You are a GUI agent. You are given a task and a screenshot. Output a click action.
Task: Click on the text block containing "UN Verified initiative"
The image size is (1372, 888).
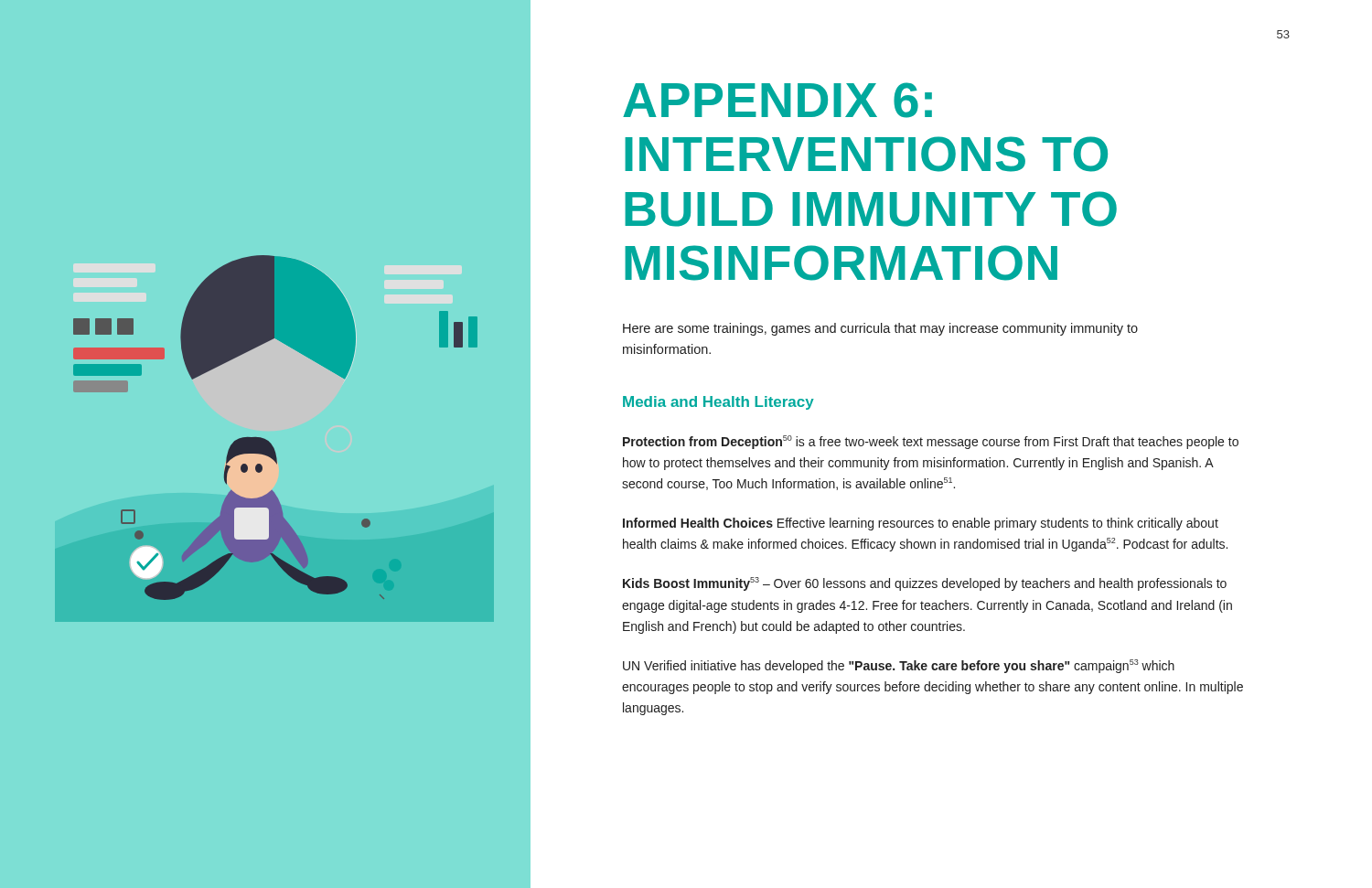point(933,686)
